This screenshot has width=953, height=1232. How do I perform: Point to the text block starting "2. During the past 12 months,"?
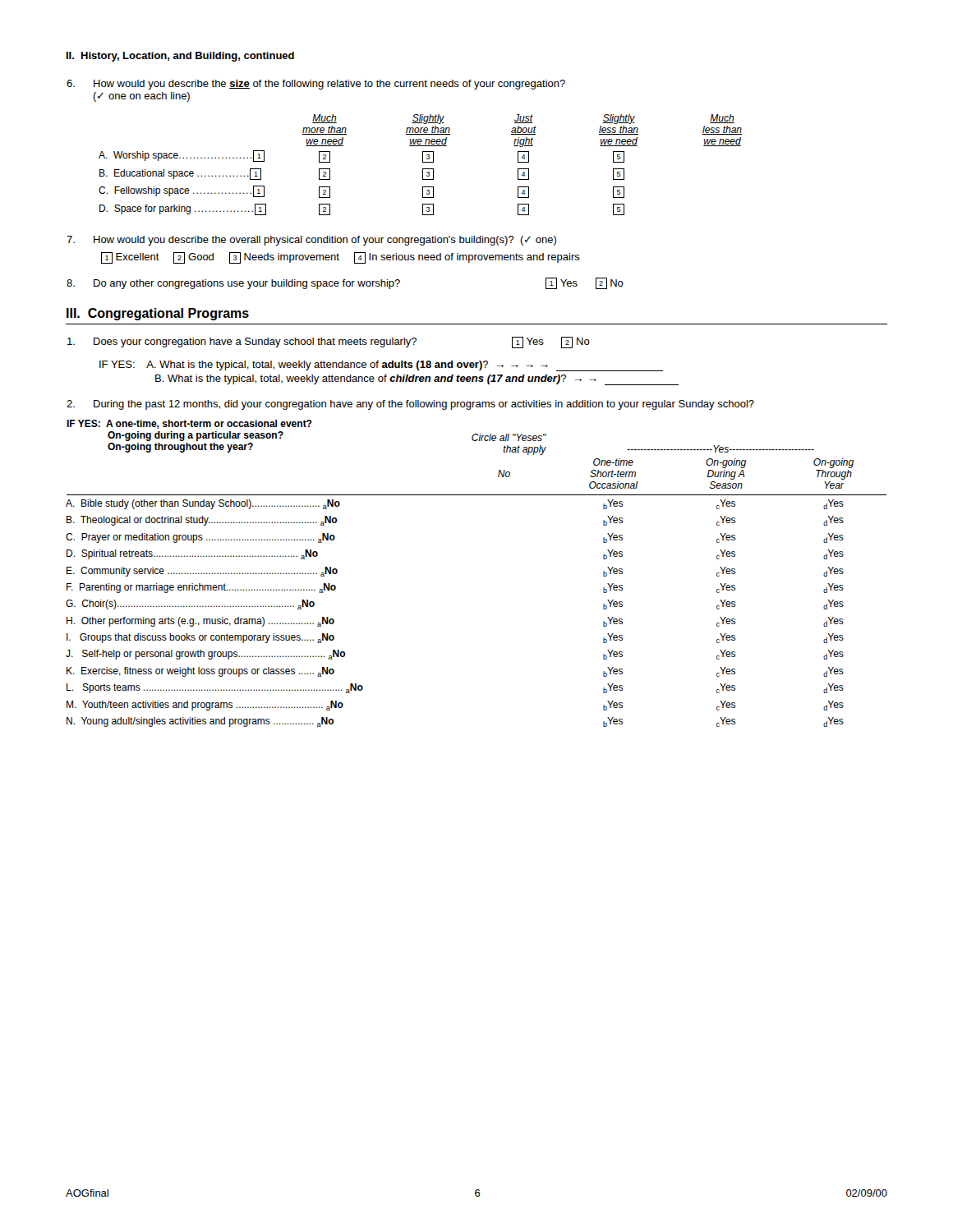(476, 404)
